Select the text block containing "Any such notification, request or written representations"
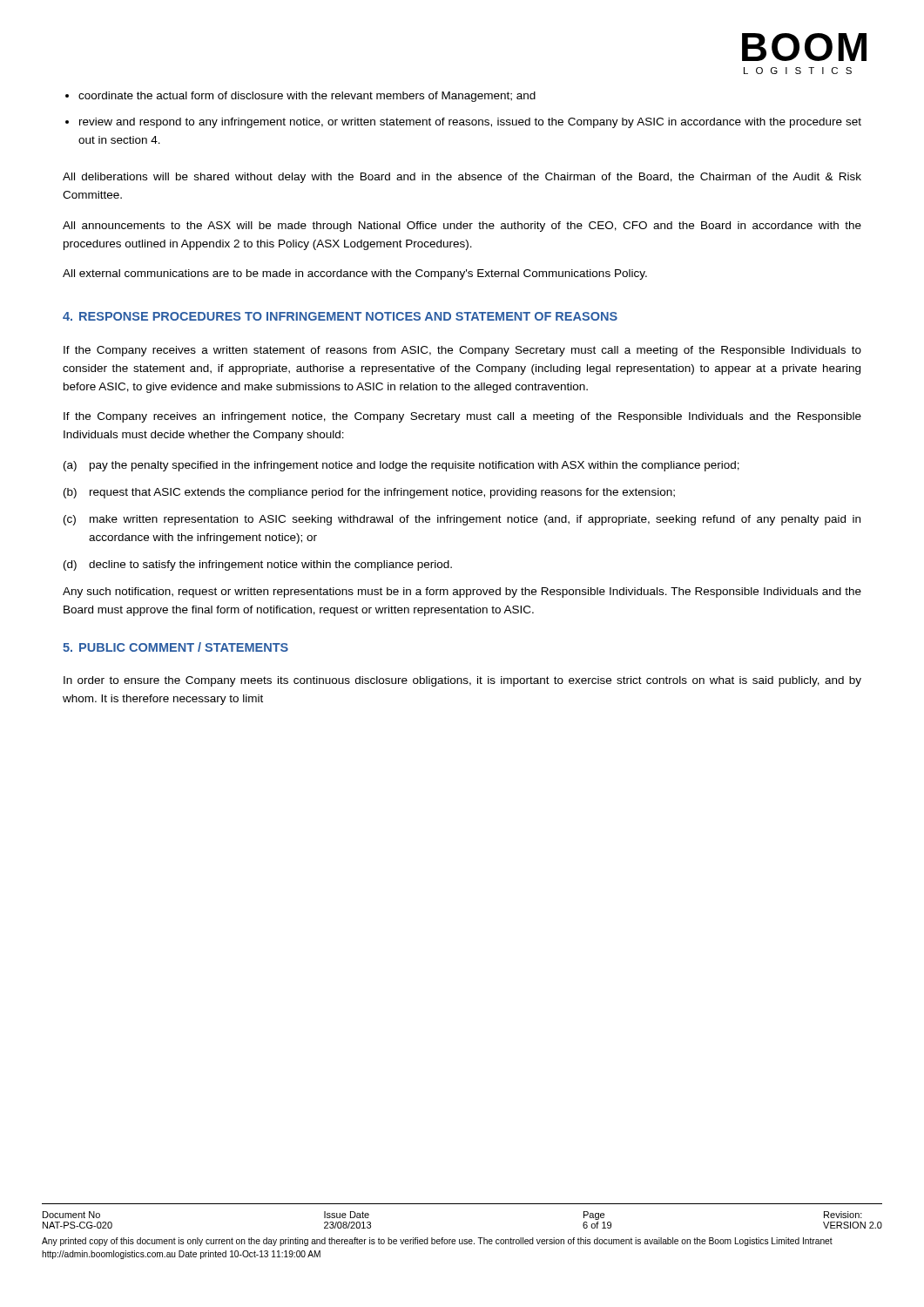This screenshot has width=924, height=1307. click(x=462, y=600)
